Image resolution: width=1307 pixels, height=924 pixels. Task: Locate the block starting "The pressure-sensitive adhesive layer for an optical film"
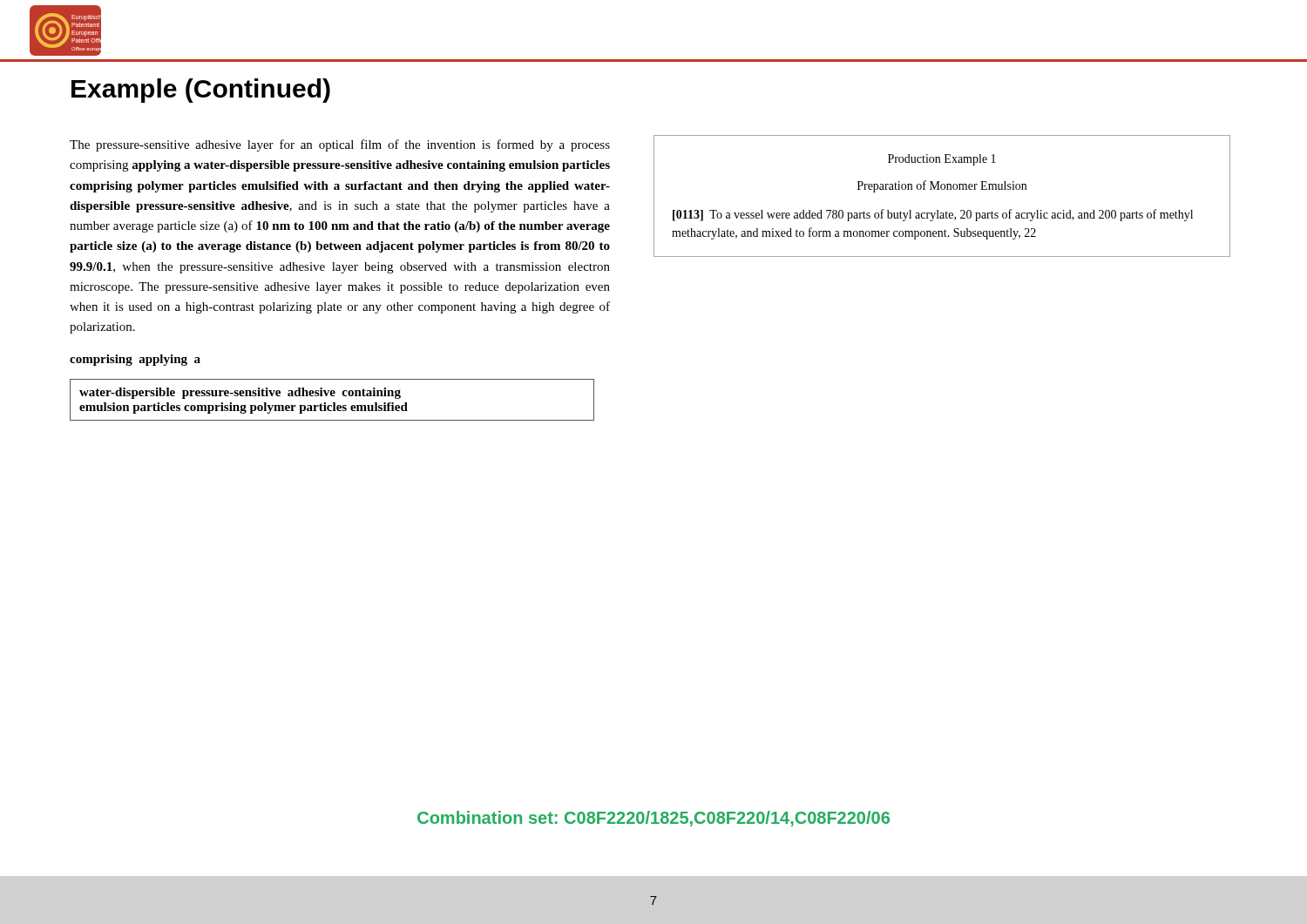pyautogui.click(x=340, y=236)
